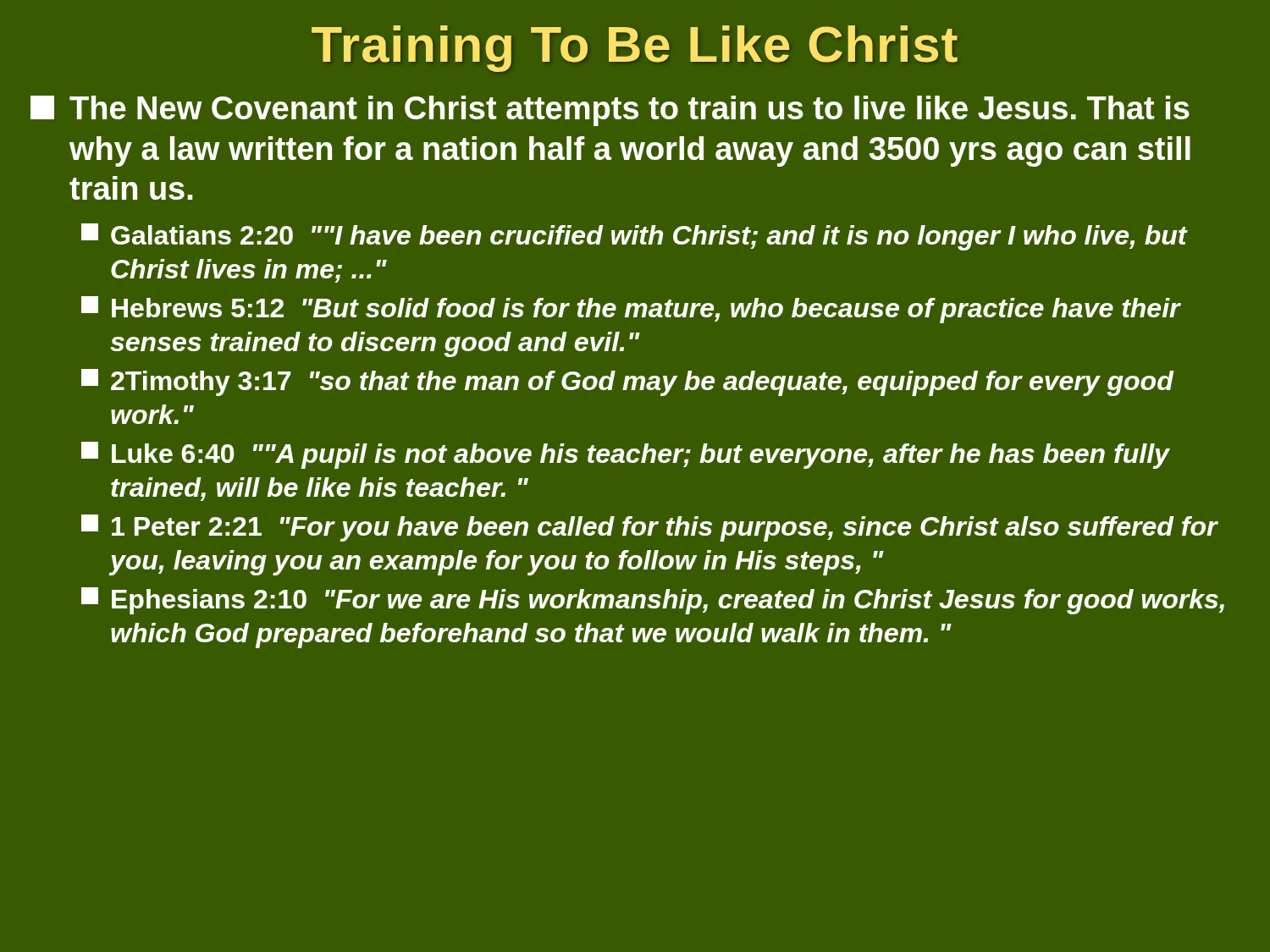Find the passage starting "1 Peter 2:21 "For you have"
1270x952 pixels.
point(660,543)
